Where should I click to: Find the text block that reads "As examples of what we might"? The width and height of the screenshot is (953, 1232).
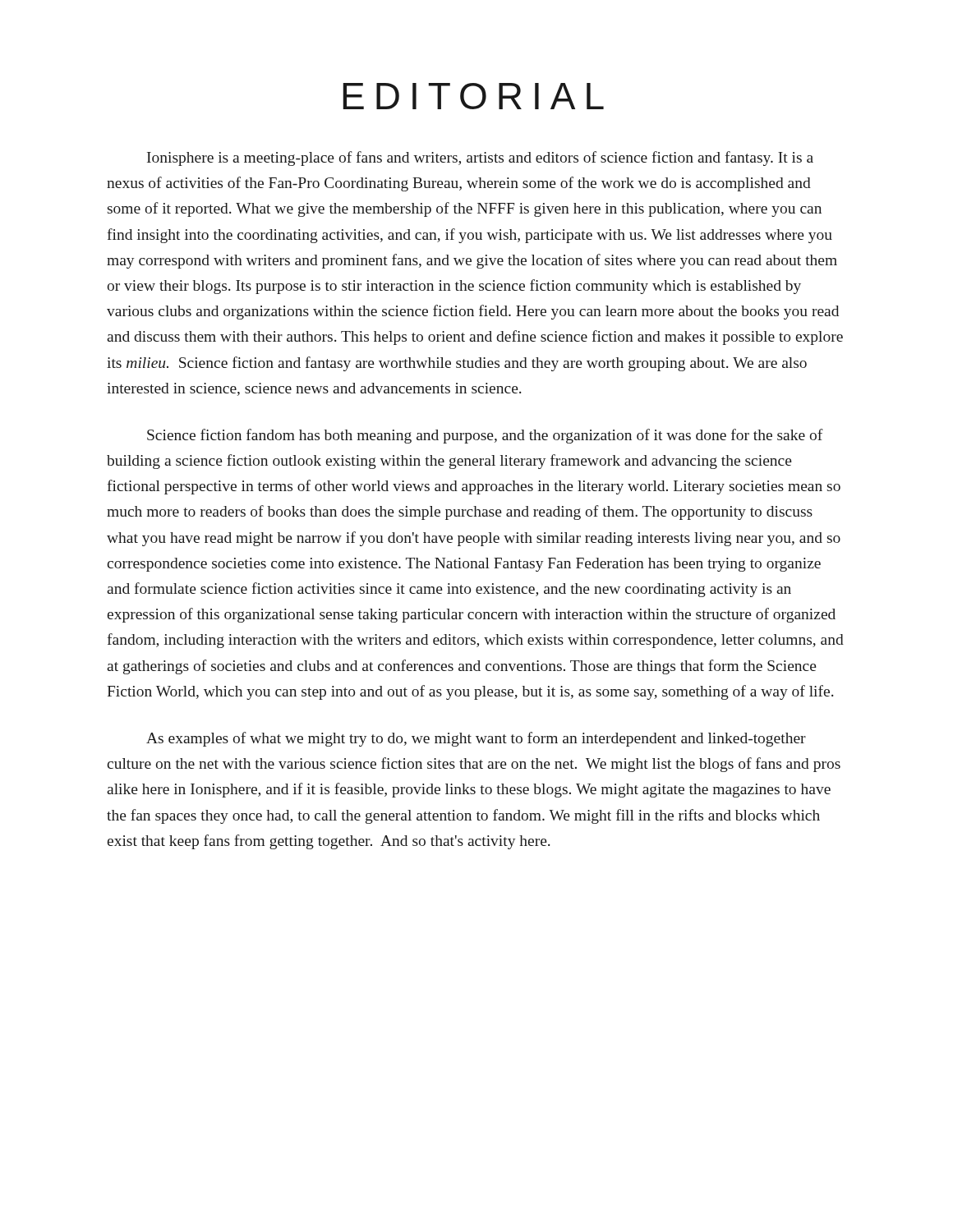click(474, 789)
